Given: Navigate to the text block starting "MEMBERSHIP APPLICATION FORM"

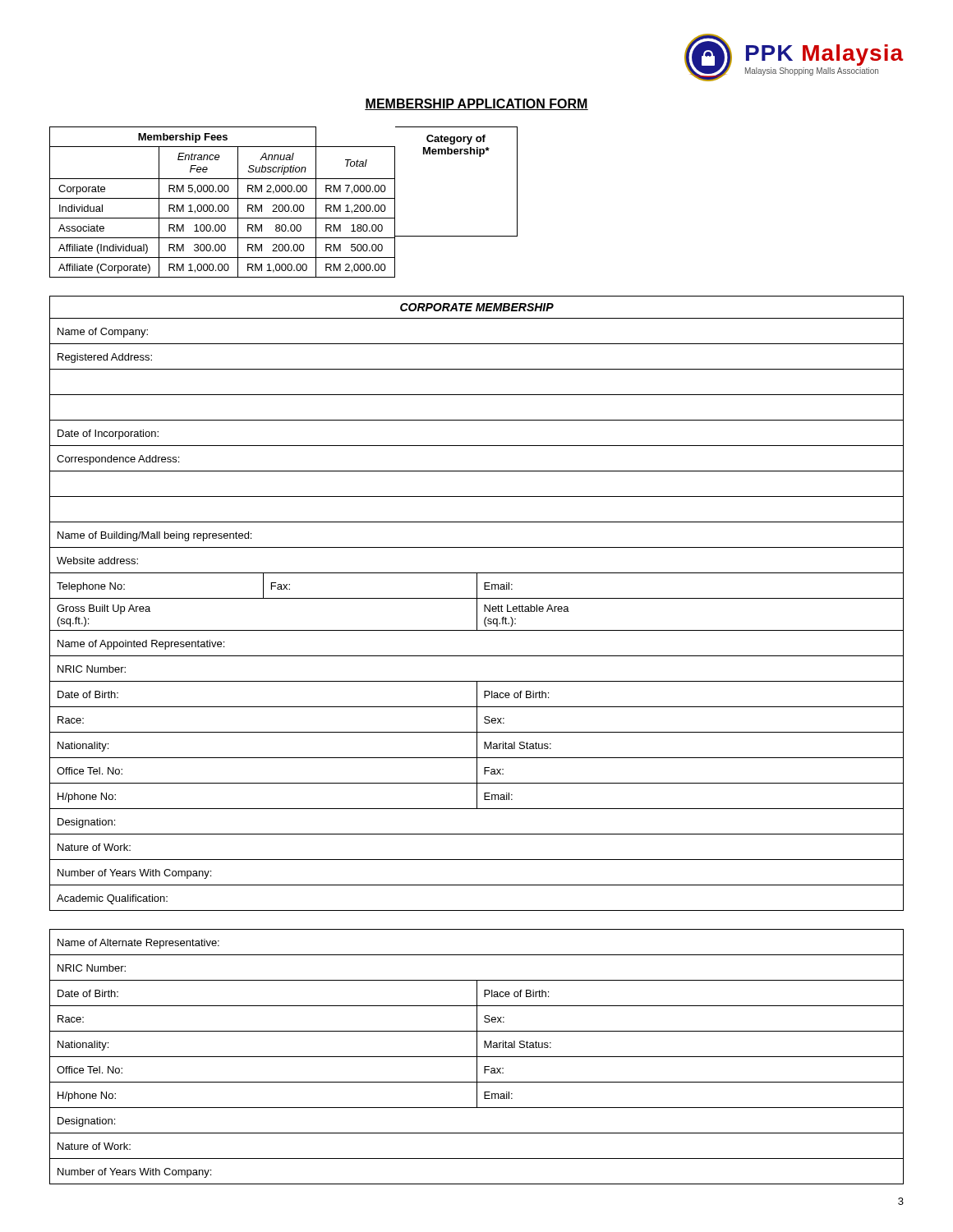Looking at the screenshot, I should (476, 104).
